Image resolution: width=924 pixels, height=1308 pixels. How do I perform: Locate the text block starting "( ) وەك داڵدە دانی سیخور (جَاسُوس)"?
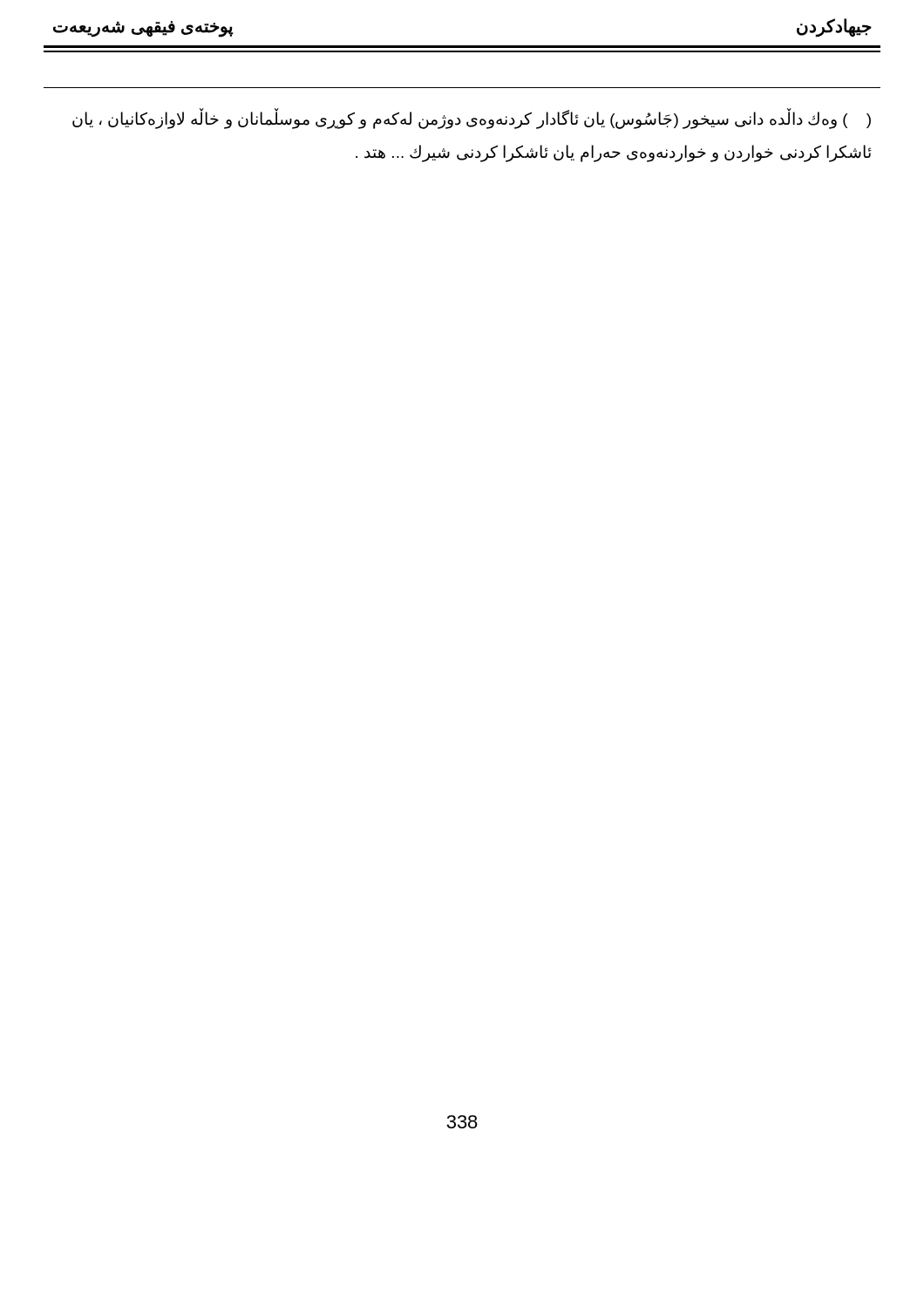[x=471, y=136]
